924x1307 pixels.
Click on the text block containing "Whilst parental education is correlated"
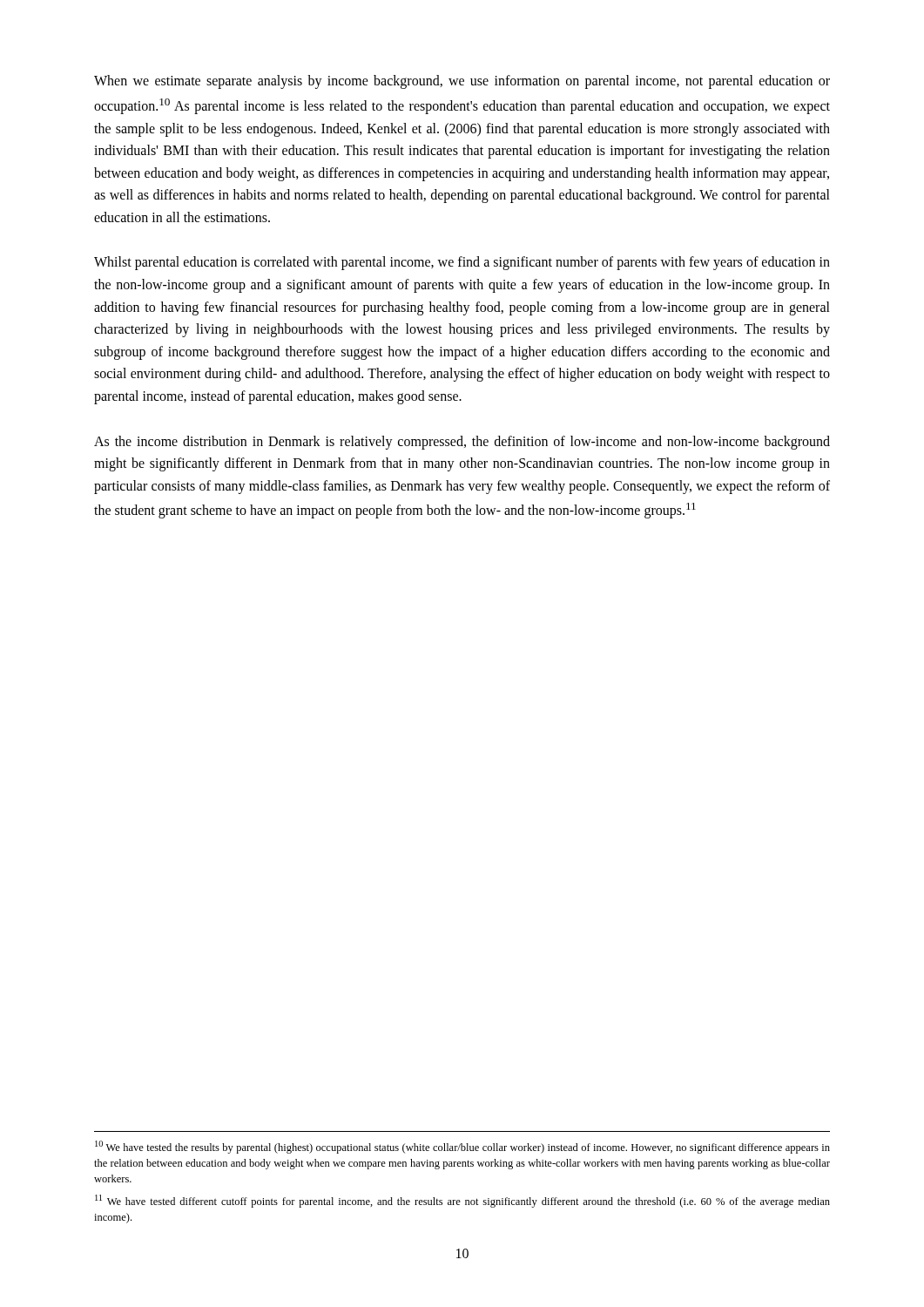[x=462, y=329]
